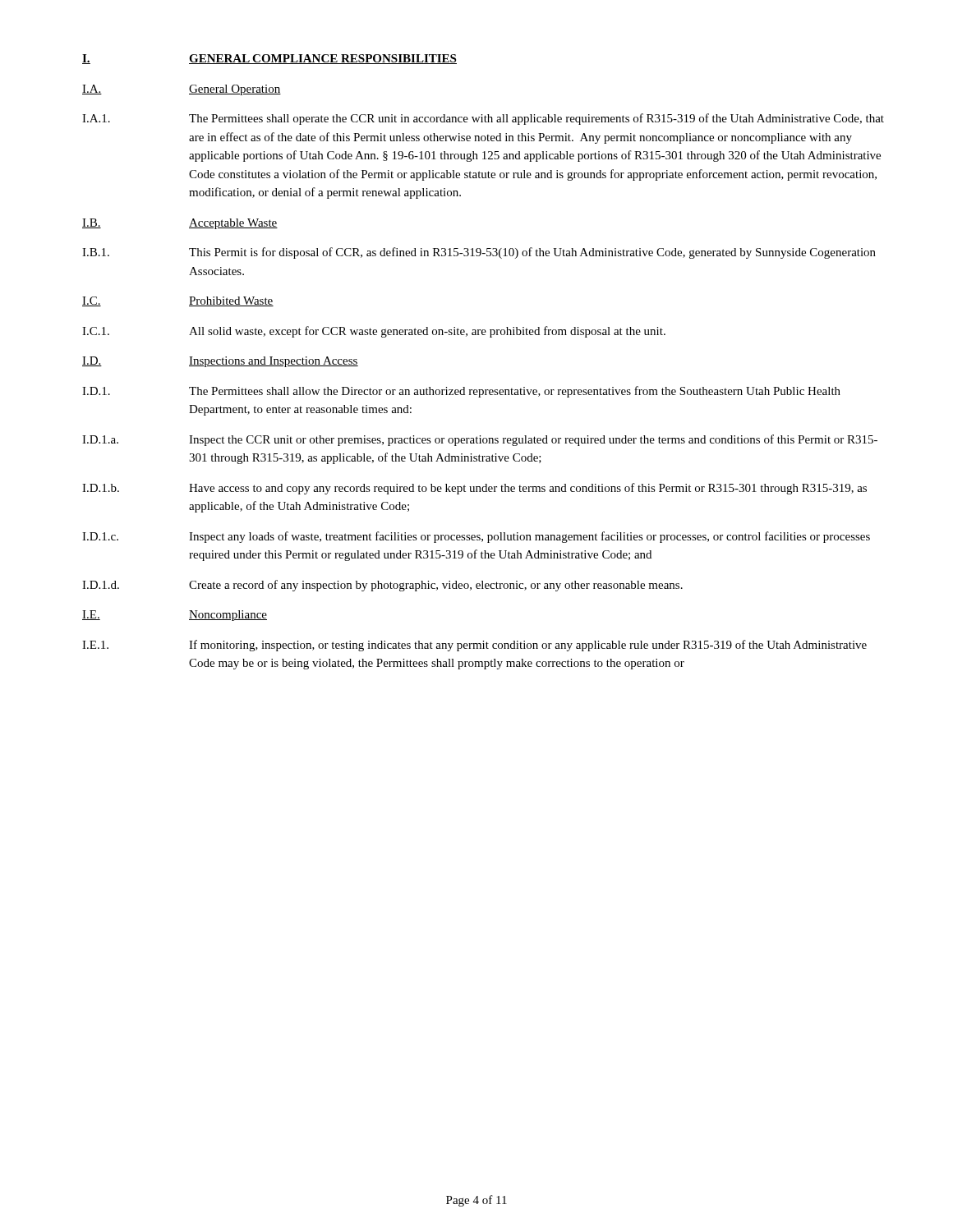Click on the block starting "I.D.1.c. Inspect any"
The width and height of the screenshot is (953, 1232).
pos(485,545)
